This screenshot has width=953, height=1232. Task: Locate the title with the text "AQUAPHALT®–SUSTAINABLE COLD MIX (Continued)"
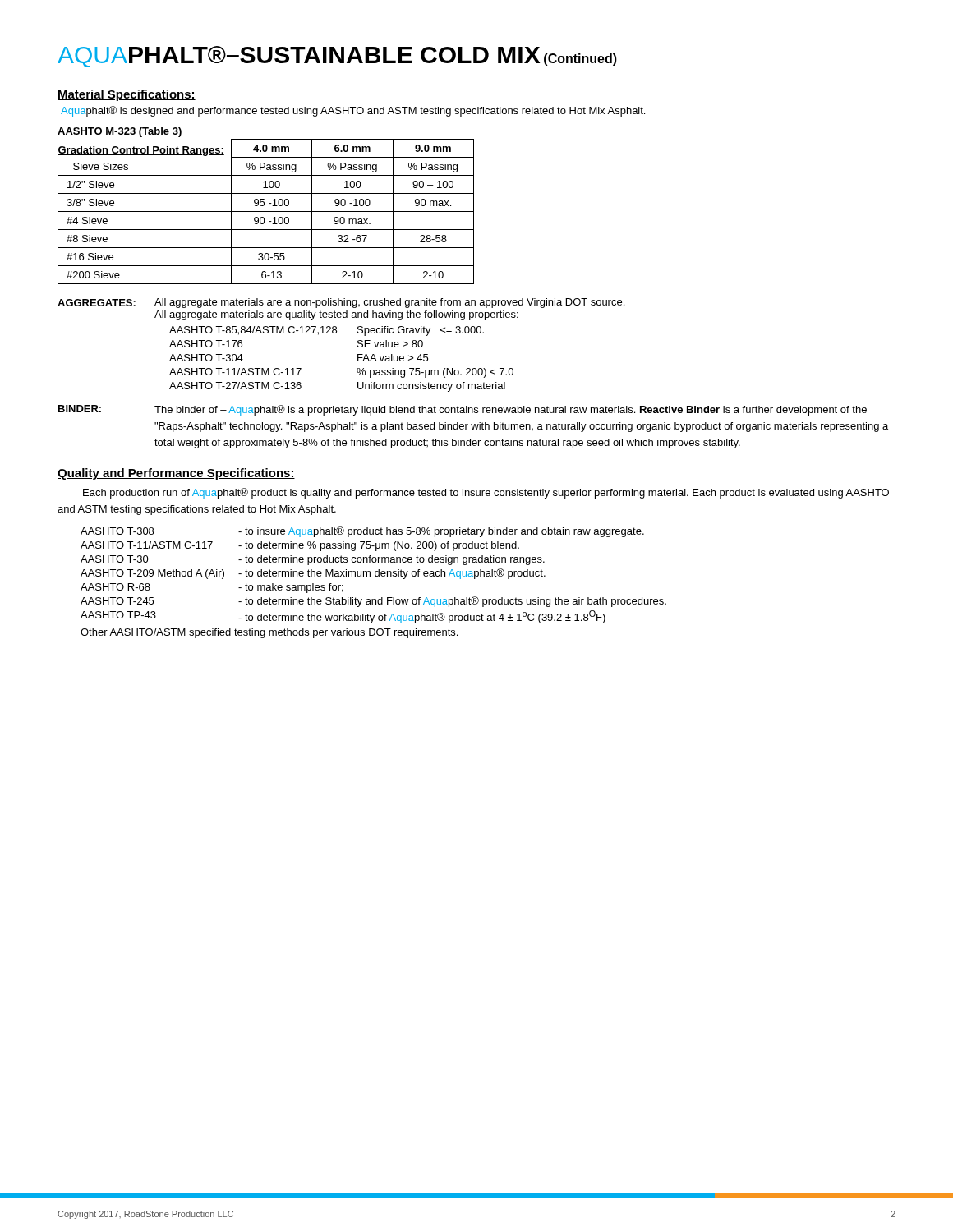pos(337,55)
